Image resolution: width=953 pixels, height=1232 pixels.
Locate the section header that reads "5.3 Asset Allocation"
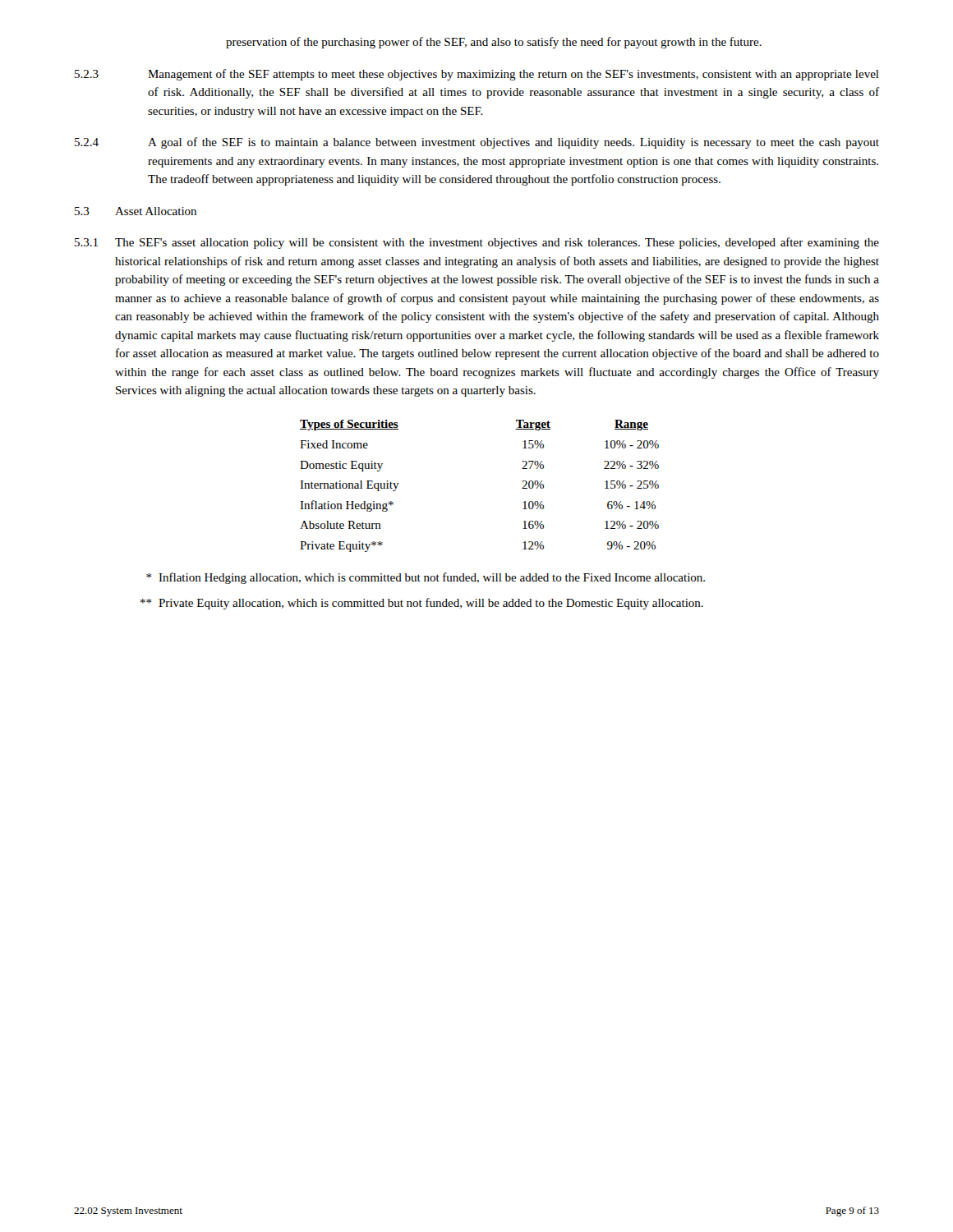(x=136, y=211)
